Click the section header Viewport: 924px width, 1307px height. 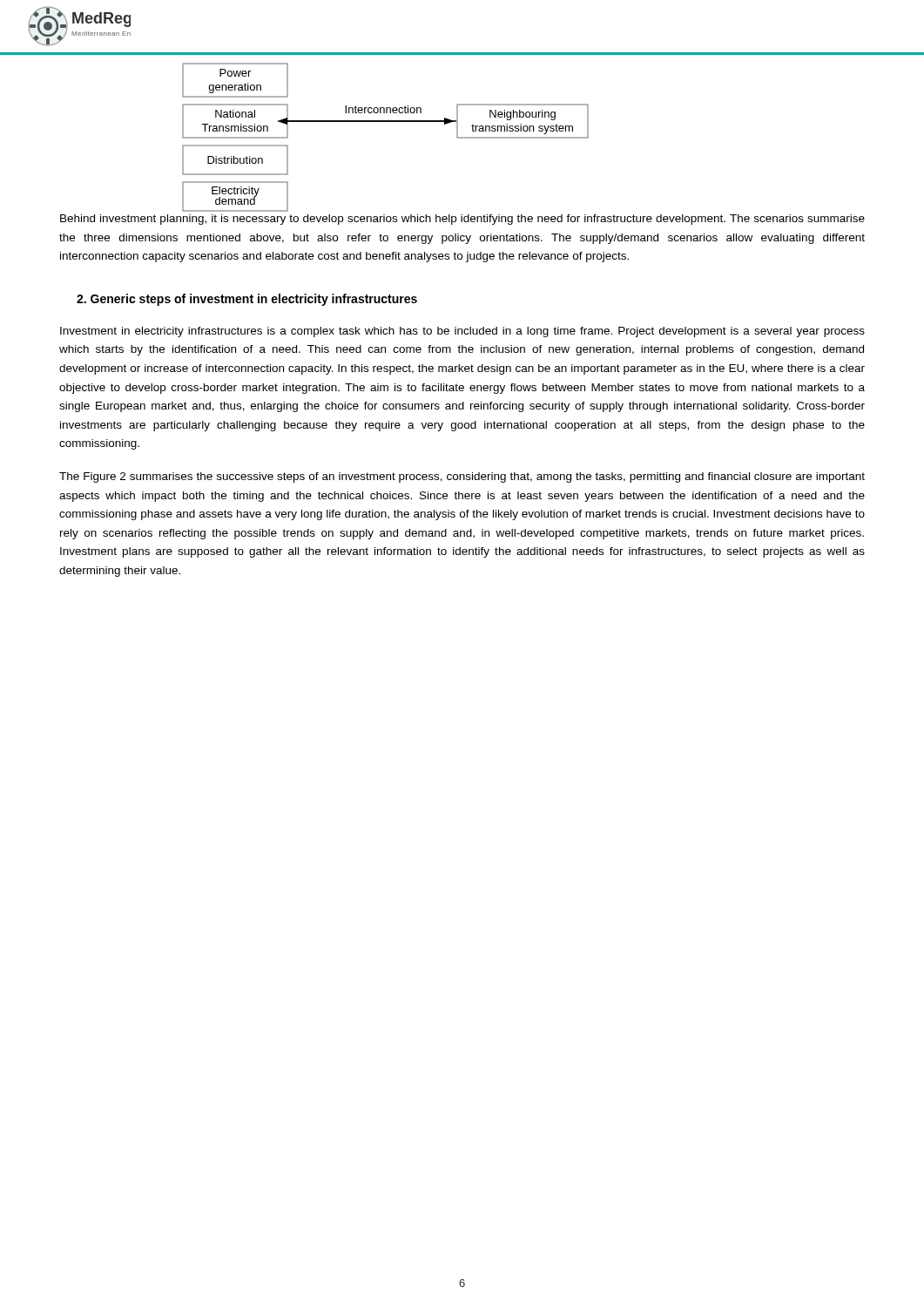click(x=247, y=299)
